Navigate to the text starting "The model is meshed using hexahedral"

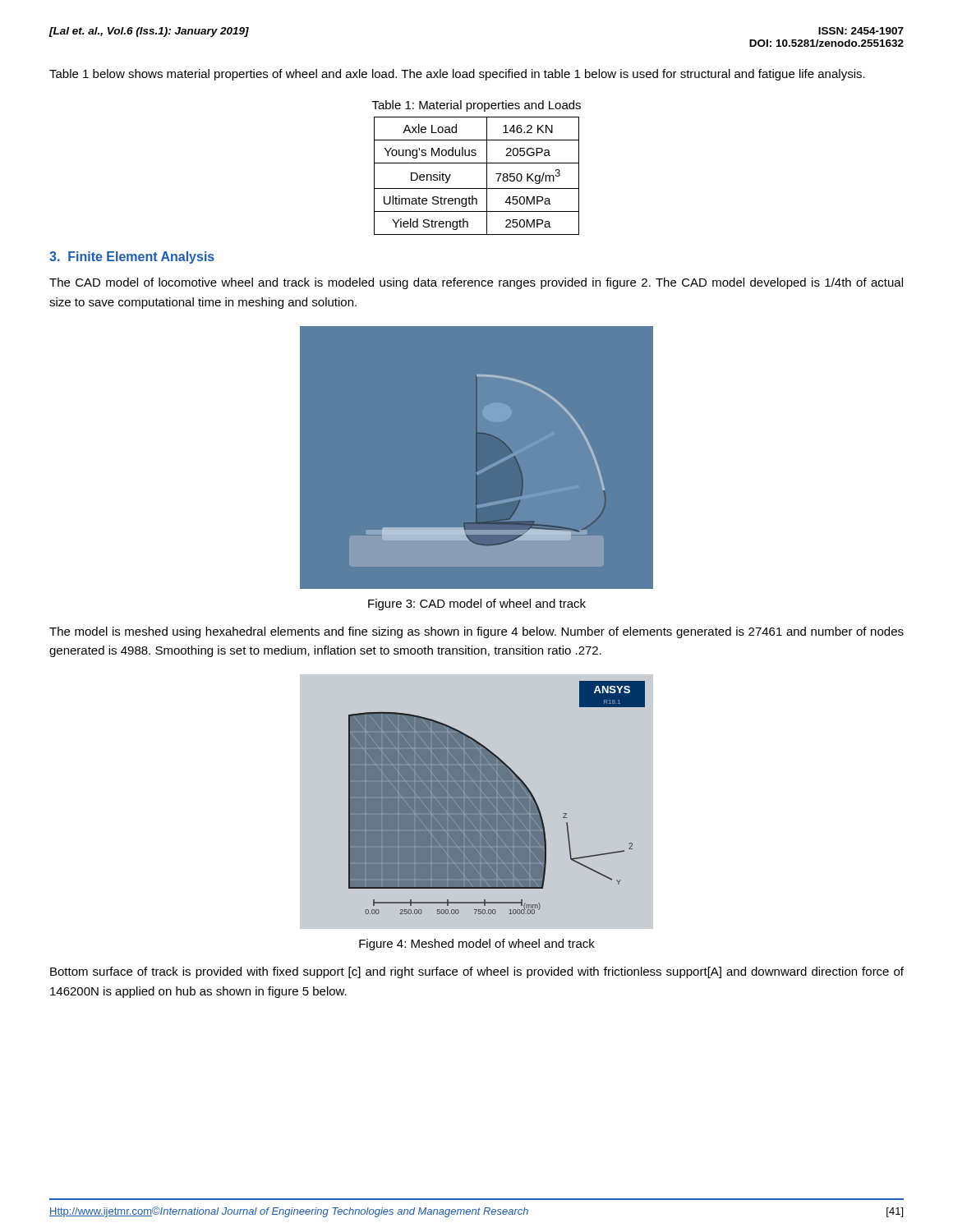476,641
